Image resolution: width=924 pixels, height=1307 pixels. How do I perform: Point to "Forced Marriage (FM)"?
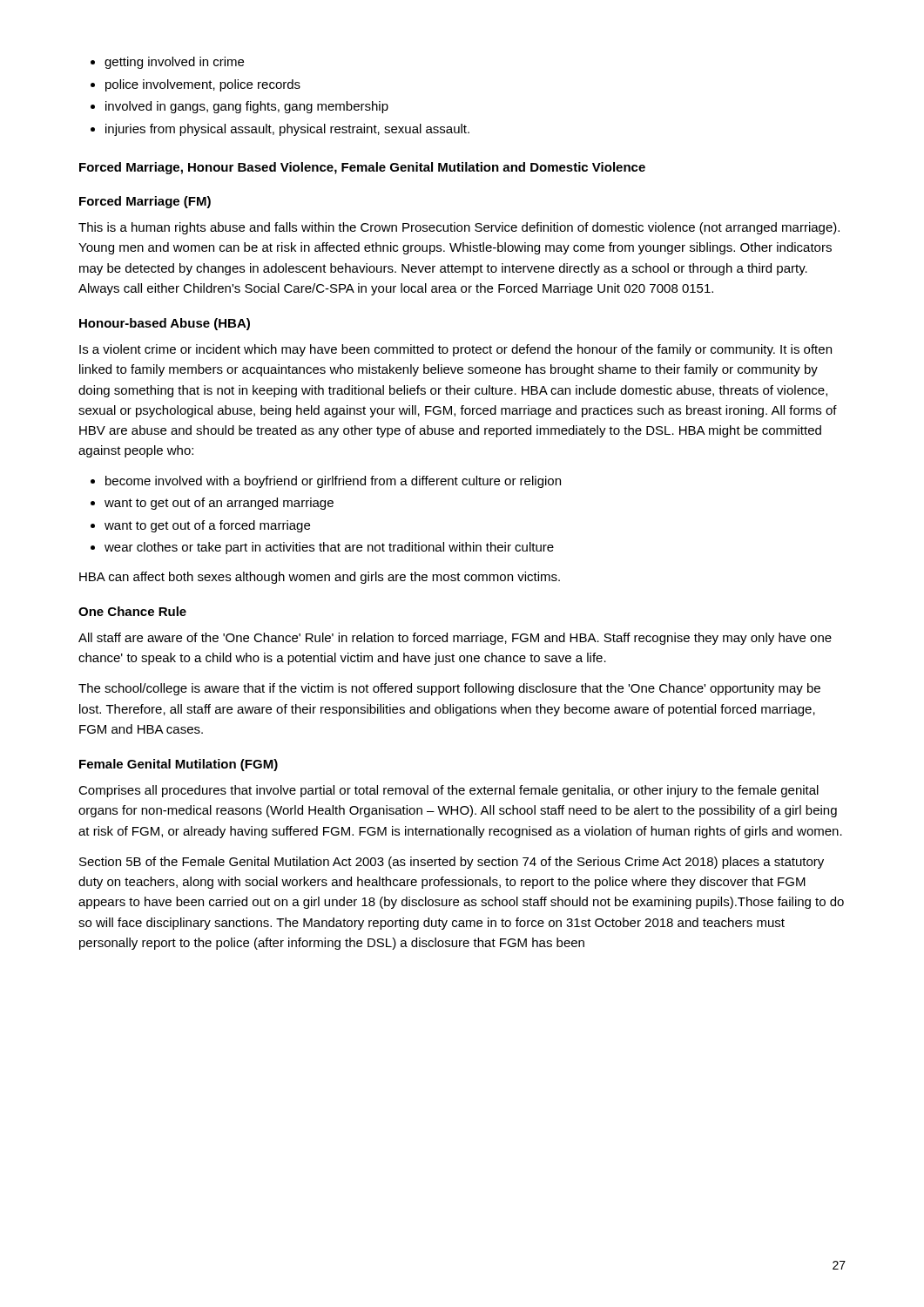[145, 201]
